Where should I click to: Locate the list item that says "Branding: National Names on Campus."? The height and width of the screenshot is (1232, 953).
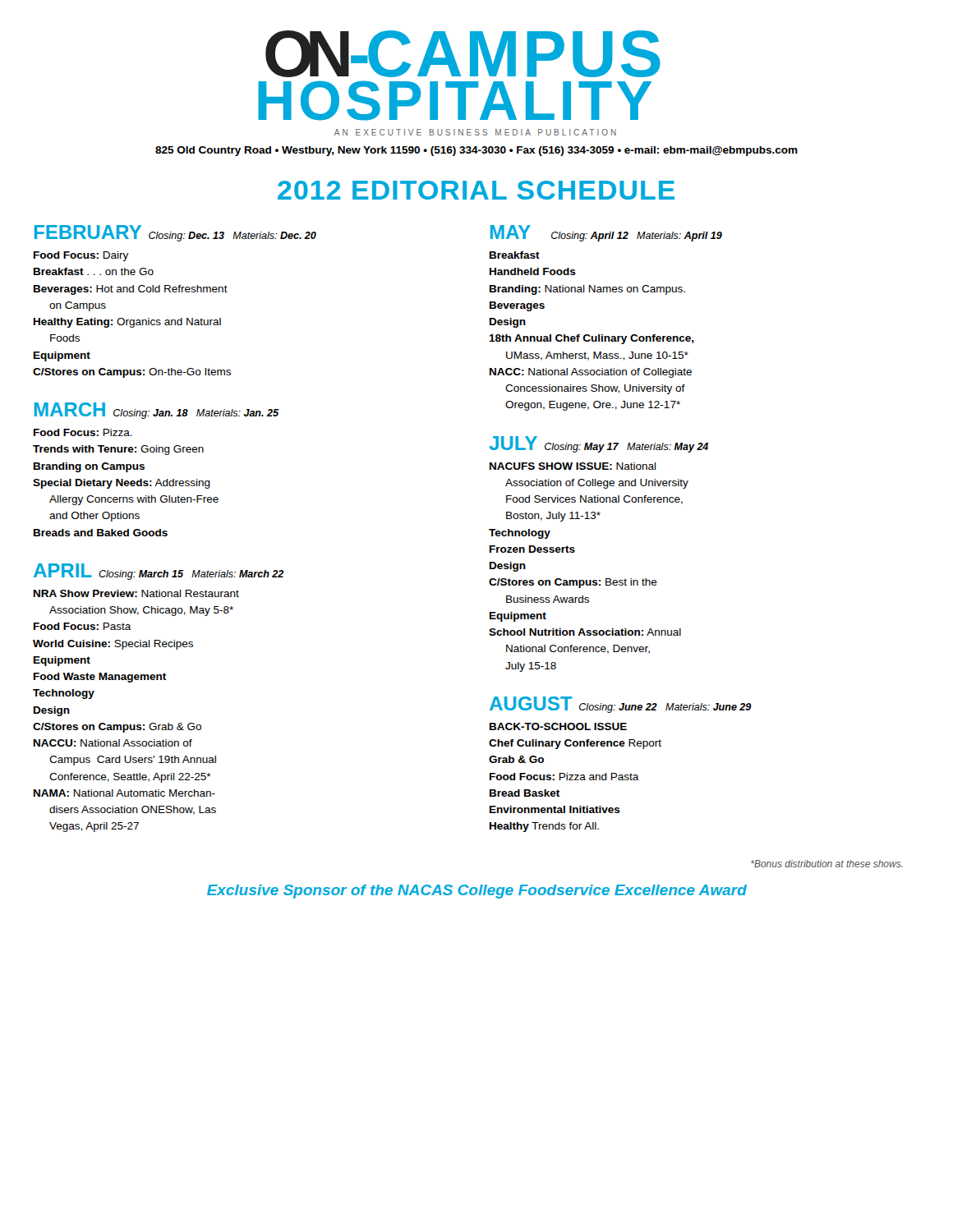coord(587,288)
